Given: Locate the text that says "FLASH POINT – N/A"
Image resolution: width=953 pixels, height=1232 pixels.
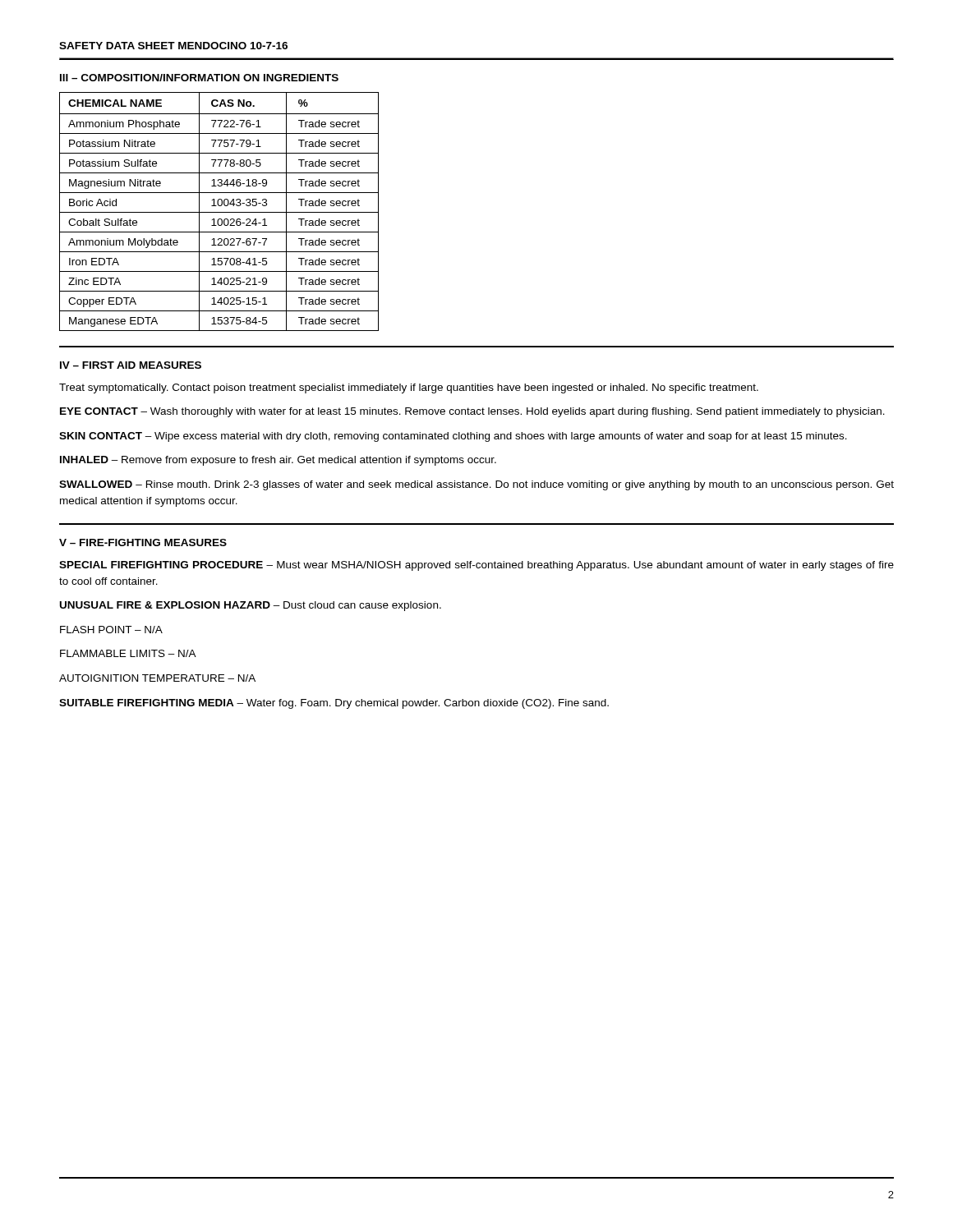Looking at the screenshot, I should point(111,629).
